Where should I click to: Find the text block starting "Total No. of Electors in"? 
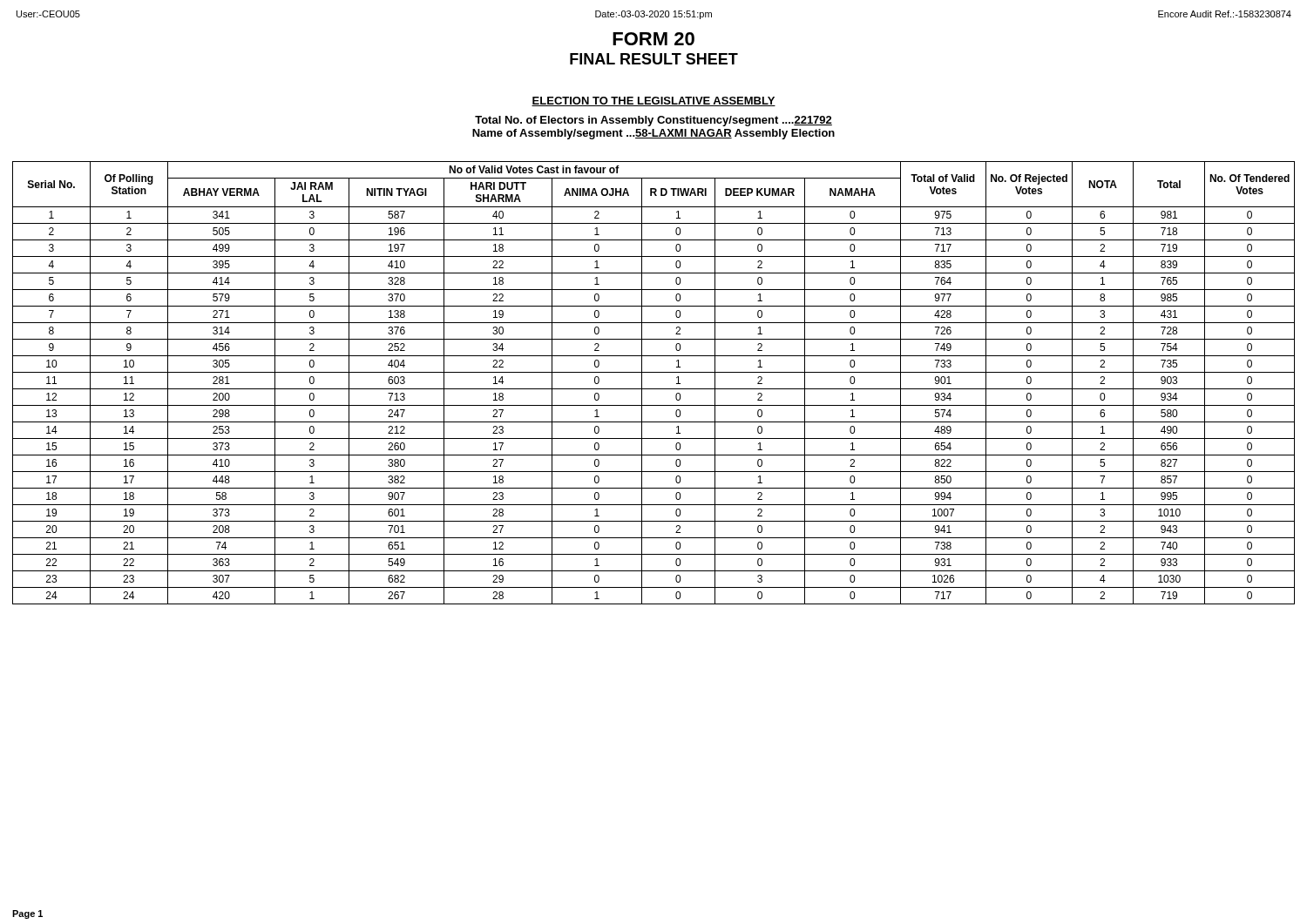pos(654,126)
